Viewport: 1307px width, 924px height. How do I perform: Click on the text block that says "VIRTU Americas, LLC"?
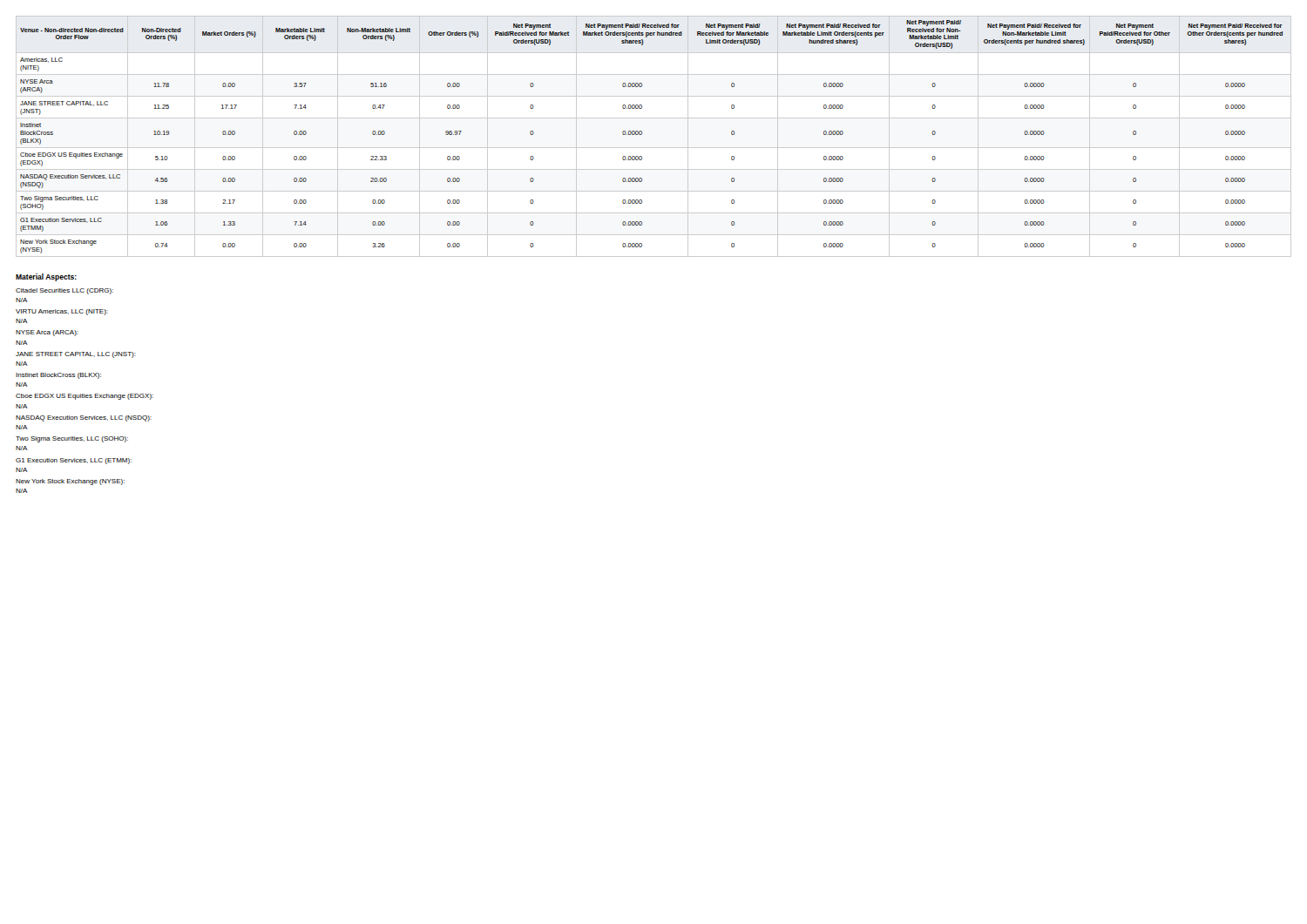[62, 316]
